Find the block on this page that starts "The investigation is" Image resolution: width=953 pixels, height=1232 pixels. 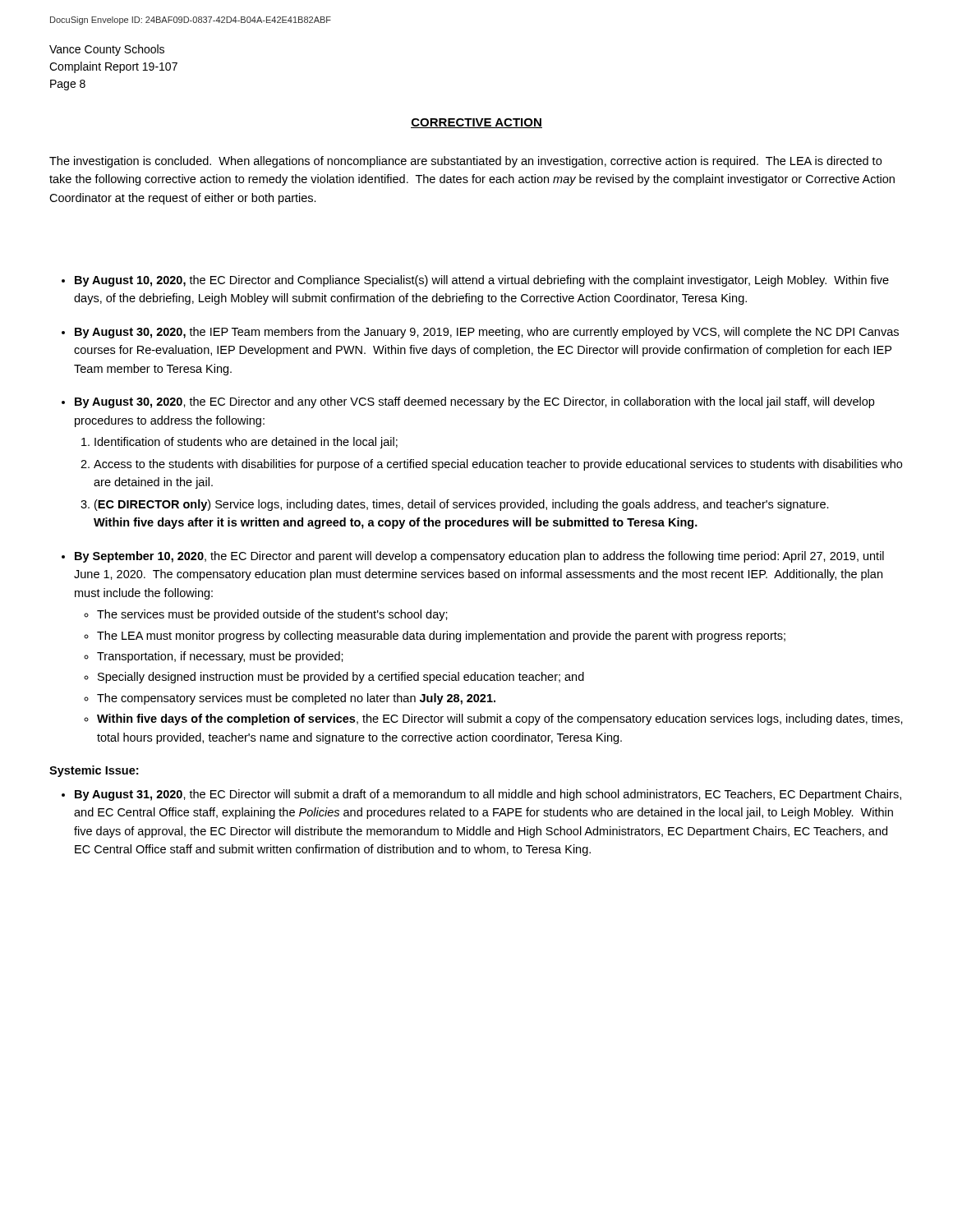click(x=472, y=179)
